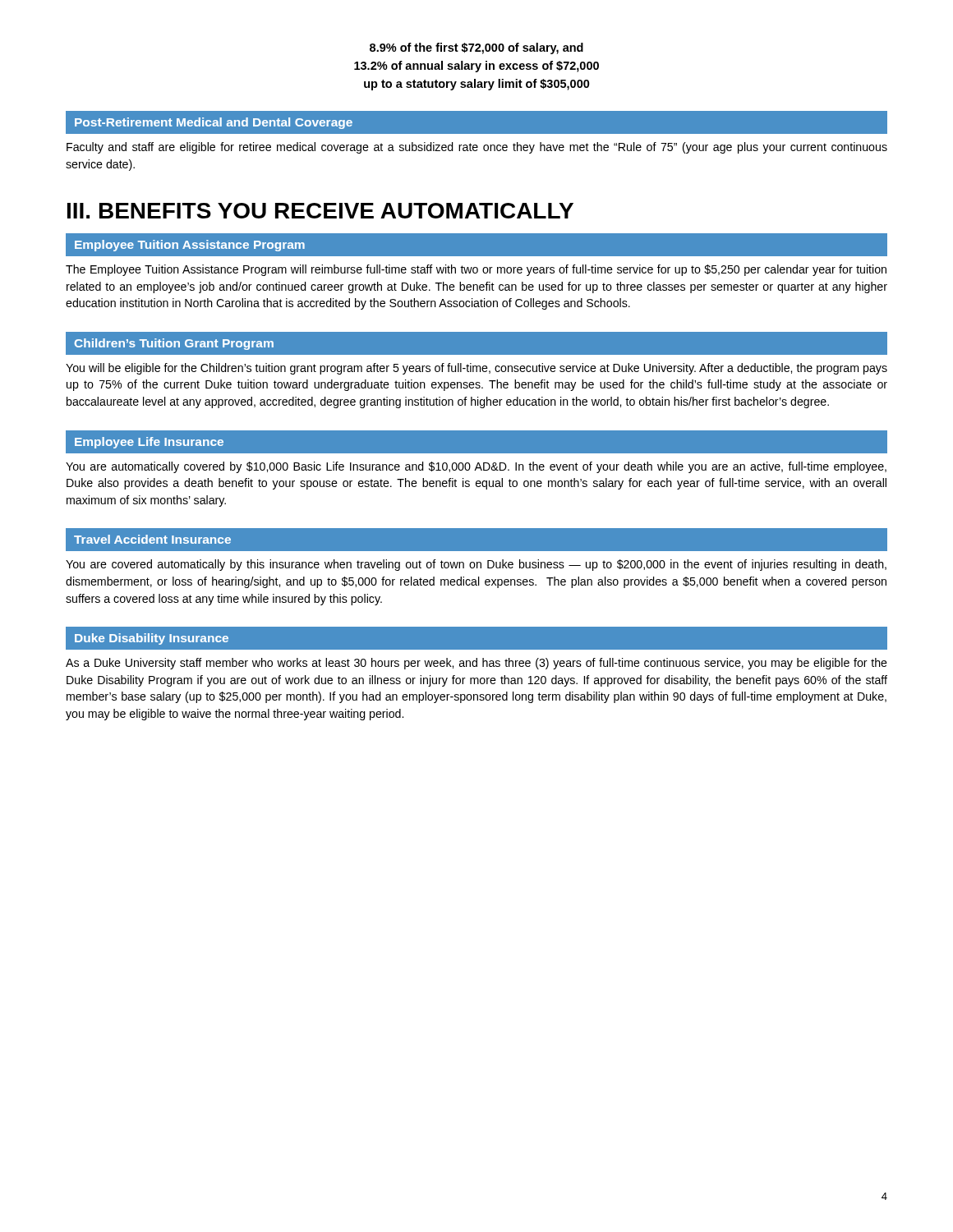Click on the text block starting "Employee Tuition Assistance Program"
This screenshot has width=953, height=1232.
coord(190,244)
